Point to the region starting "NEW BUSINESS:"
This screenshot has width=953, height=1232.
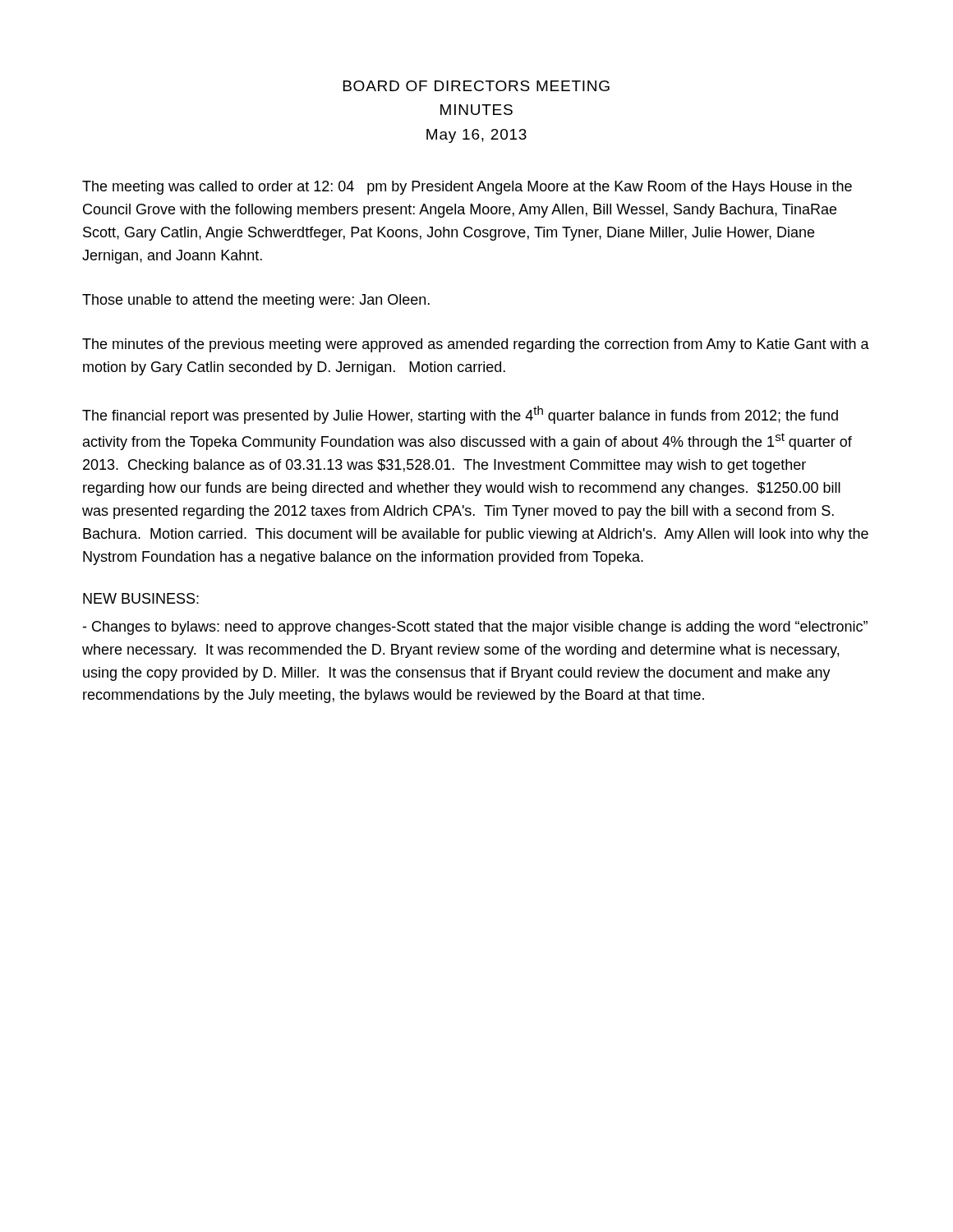141,599
